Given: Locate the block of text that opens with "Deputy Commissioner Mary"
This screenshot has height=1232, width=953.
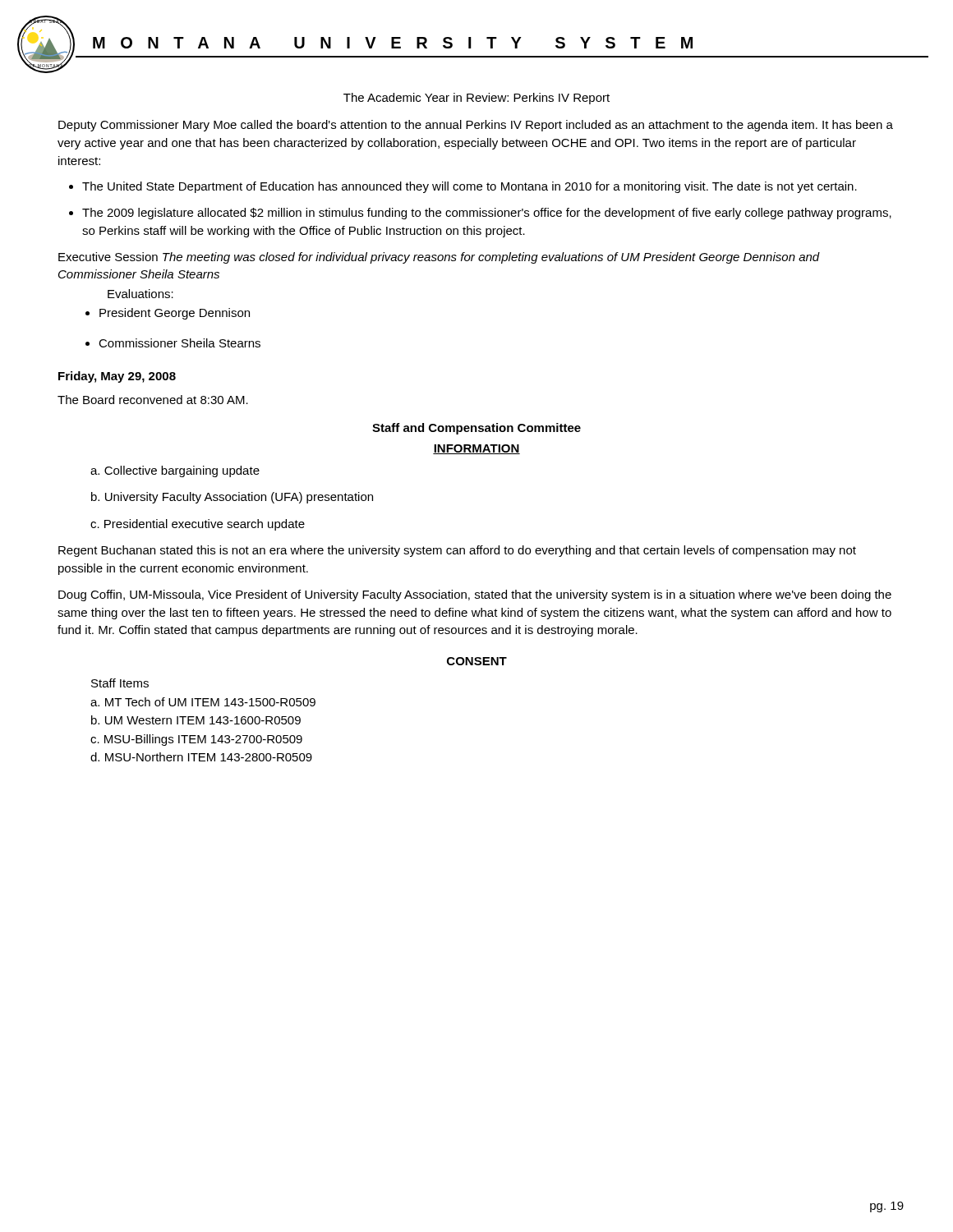Looking at the screenshot, I should click(475, 142).
